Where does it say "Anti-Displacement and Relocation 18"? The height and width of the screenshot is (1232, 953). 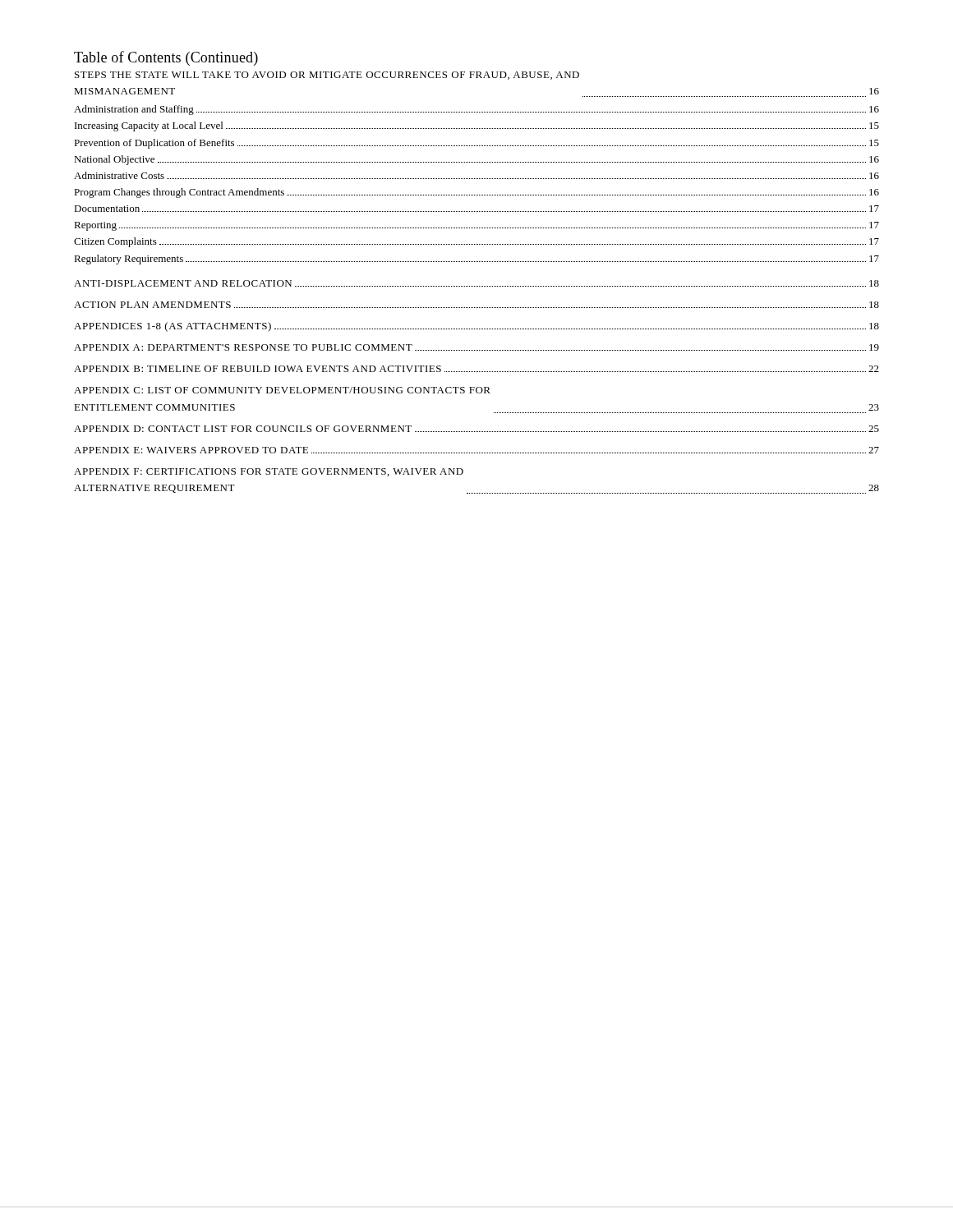476,283
